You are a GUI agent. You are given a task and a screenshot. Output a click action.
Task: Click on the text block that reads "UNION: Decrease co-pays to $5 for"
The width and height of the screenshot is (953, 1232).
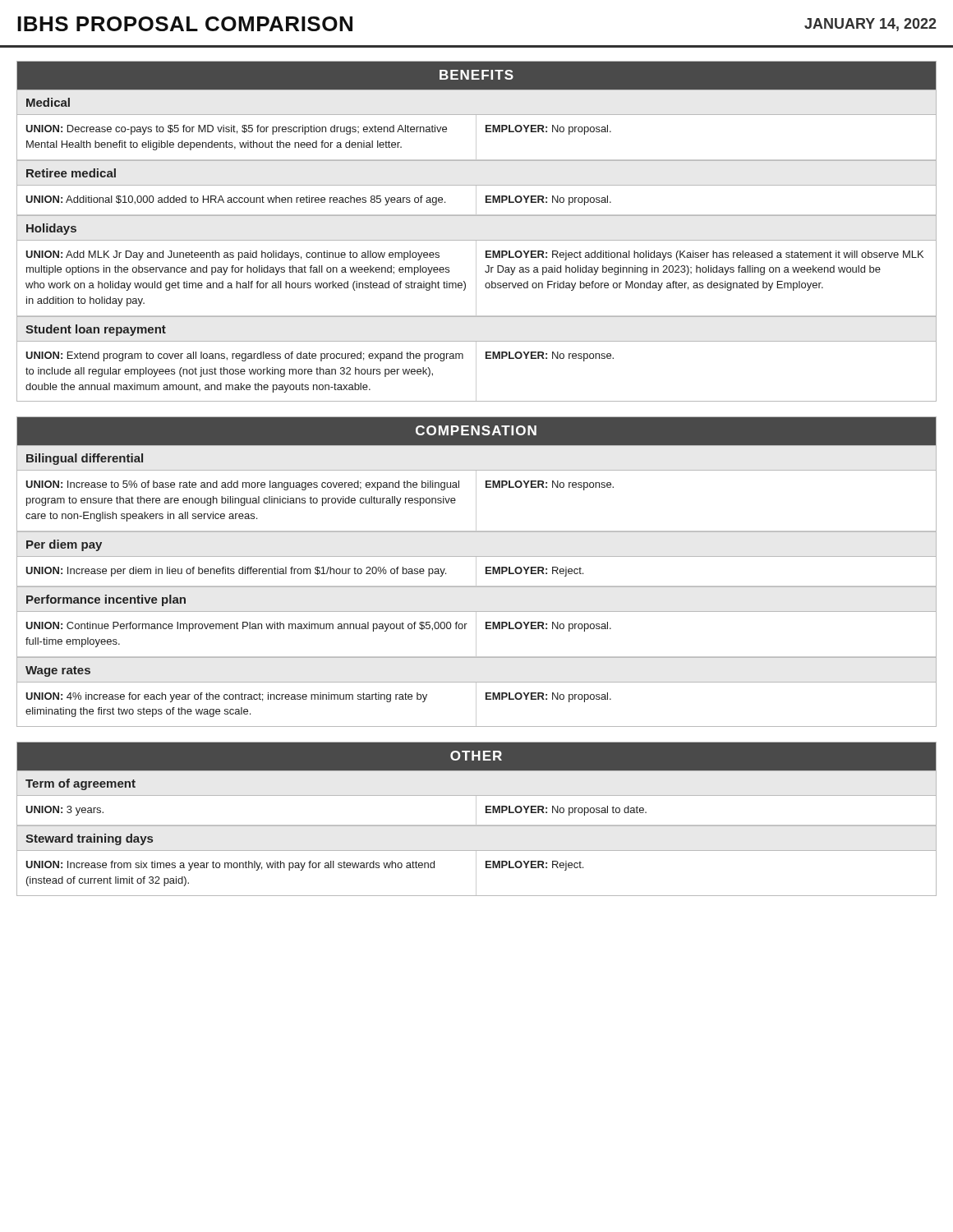pos(236,136)
